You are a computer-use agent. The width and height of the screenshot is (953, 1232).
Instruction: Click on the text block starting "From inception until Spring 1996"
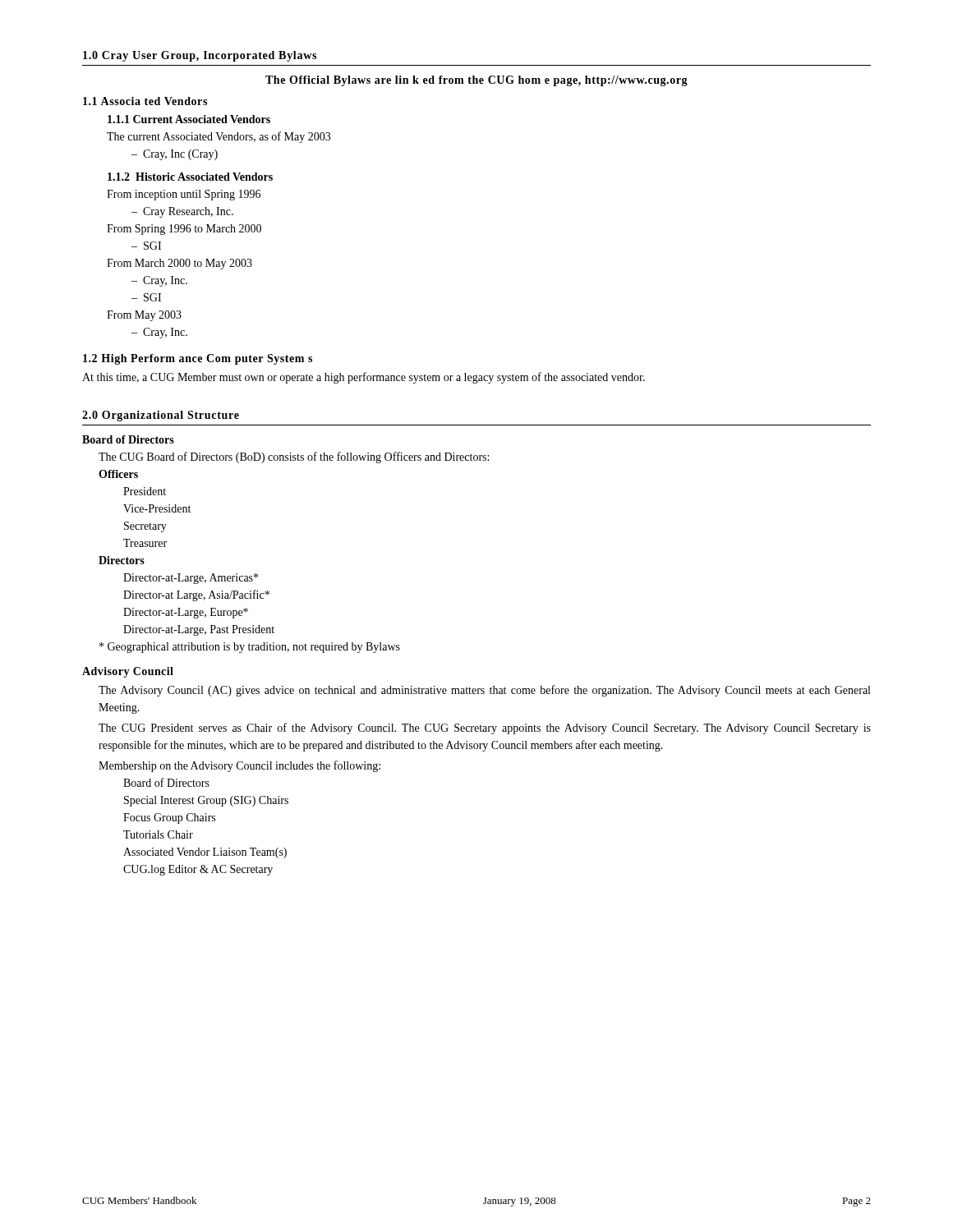click(184, 194)
